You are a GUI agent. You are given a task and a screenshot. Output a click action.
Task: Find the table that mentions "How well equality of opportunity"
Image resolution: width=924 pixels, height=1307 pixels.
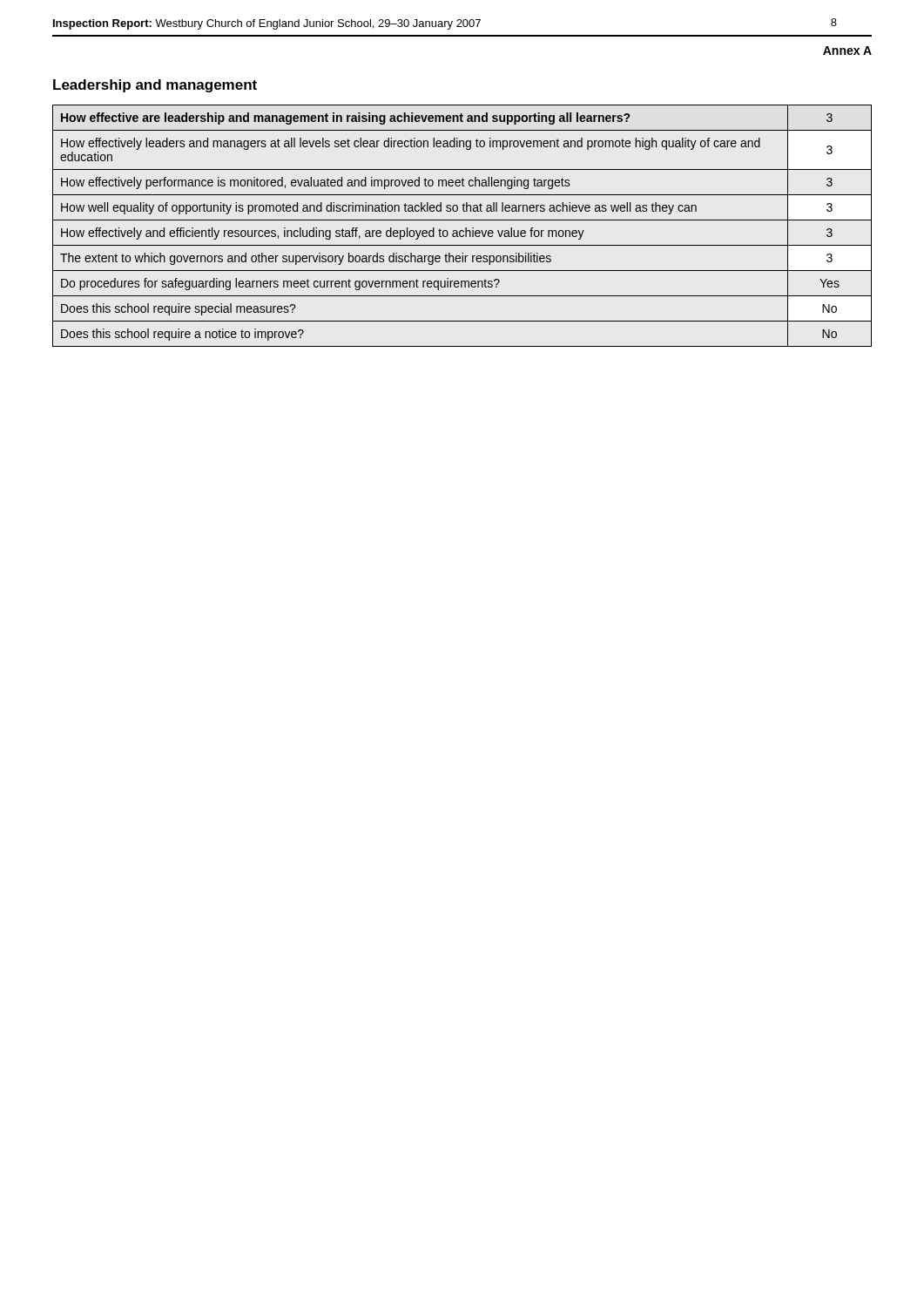click(462, 226)
